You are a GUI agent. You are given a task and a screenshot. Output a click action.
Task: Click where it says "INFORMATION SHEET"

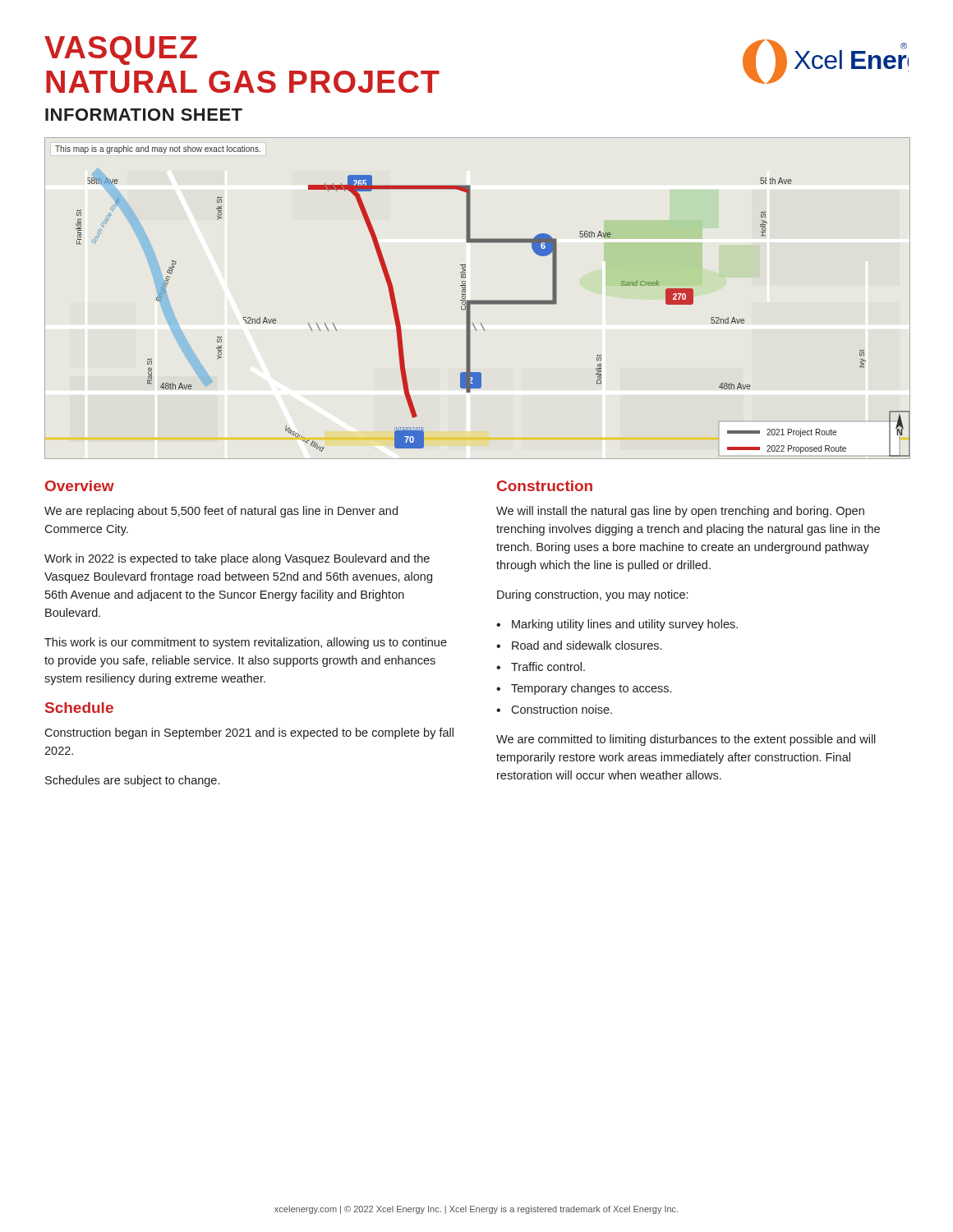pyautogui.click(x=144, y=114)
